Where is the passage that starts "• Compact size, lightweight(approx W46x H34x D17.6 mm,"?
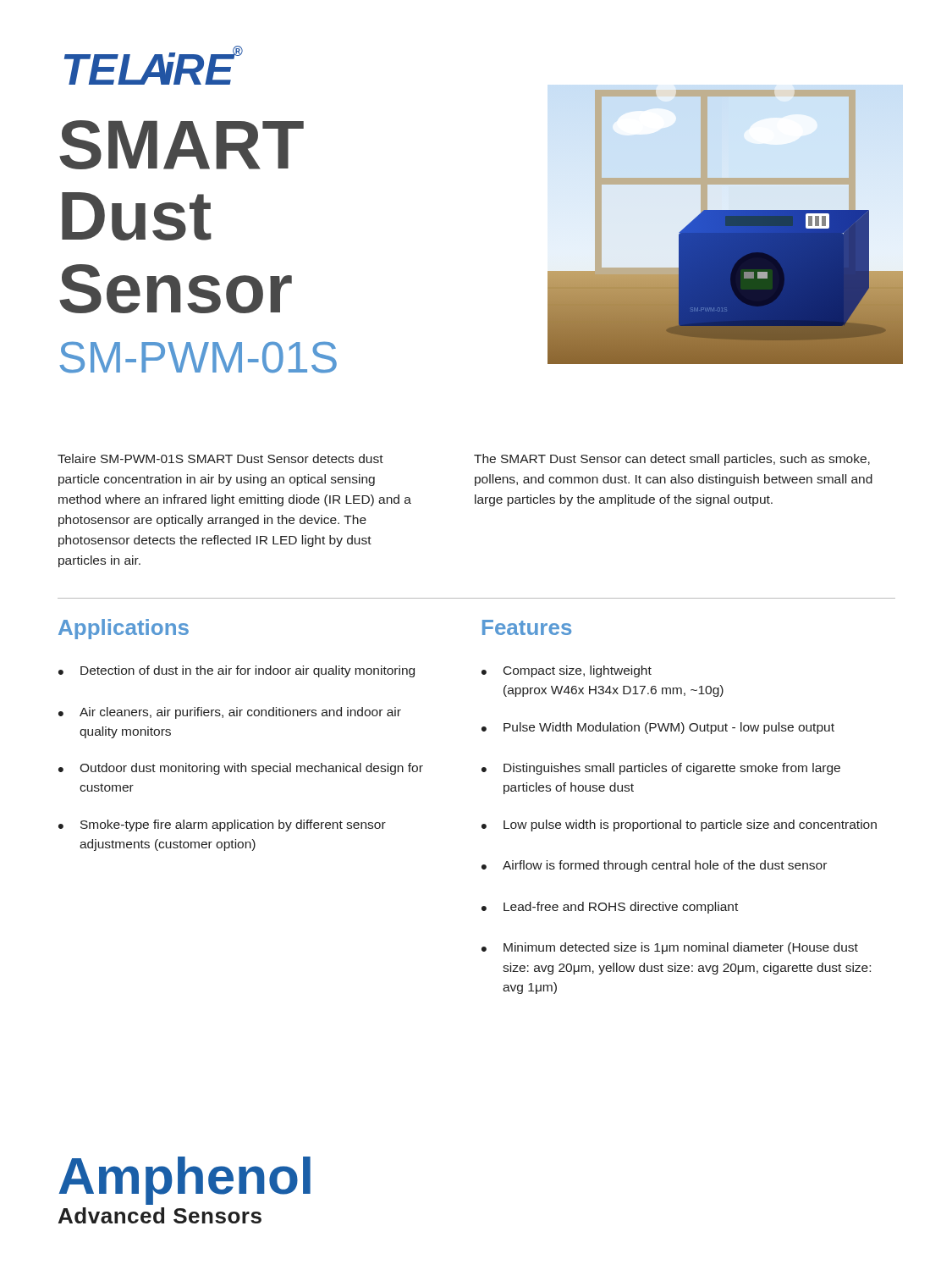The image size is (952, 1270). pyautogui.click(x=602, y=680)
